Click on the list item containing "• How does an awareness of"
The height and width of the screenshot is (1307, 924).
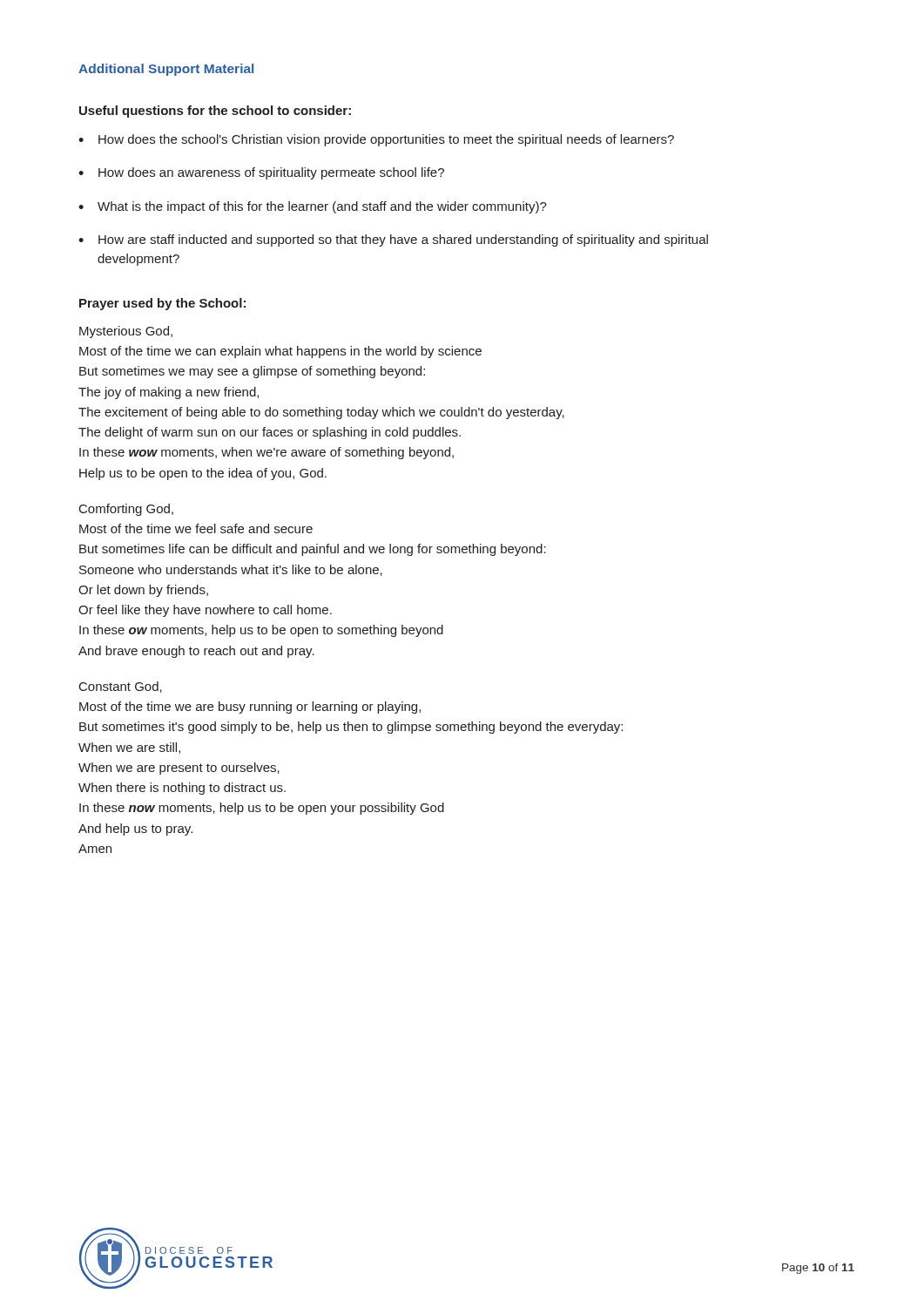261,174
